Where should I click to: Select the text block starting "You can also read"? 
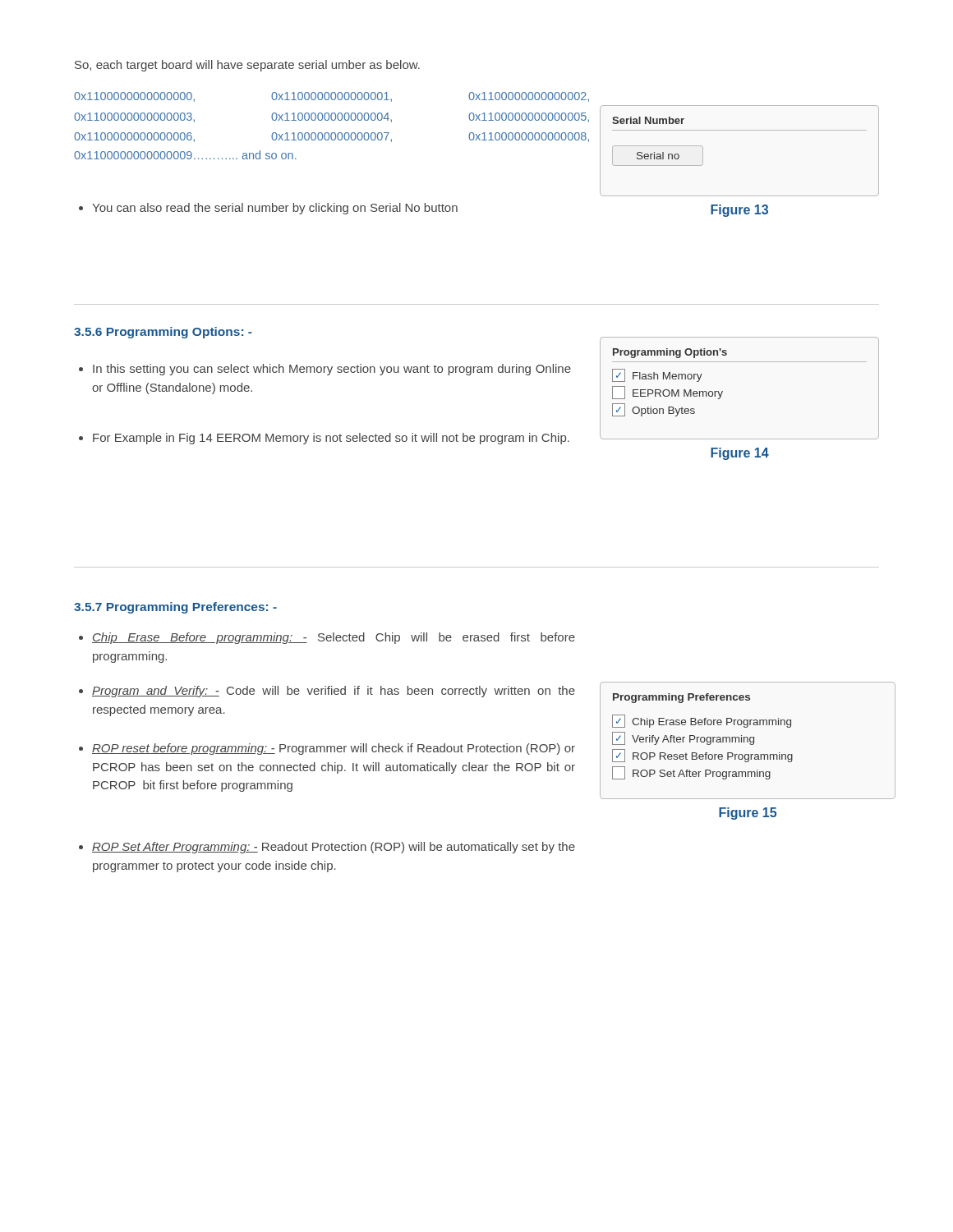coord(329,208)
